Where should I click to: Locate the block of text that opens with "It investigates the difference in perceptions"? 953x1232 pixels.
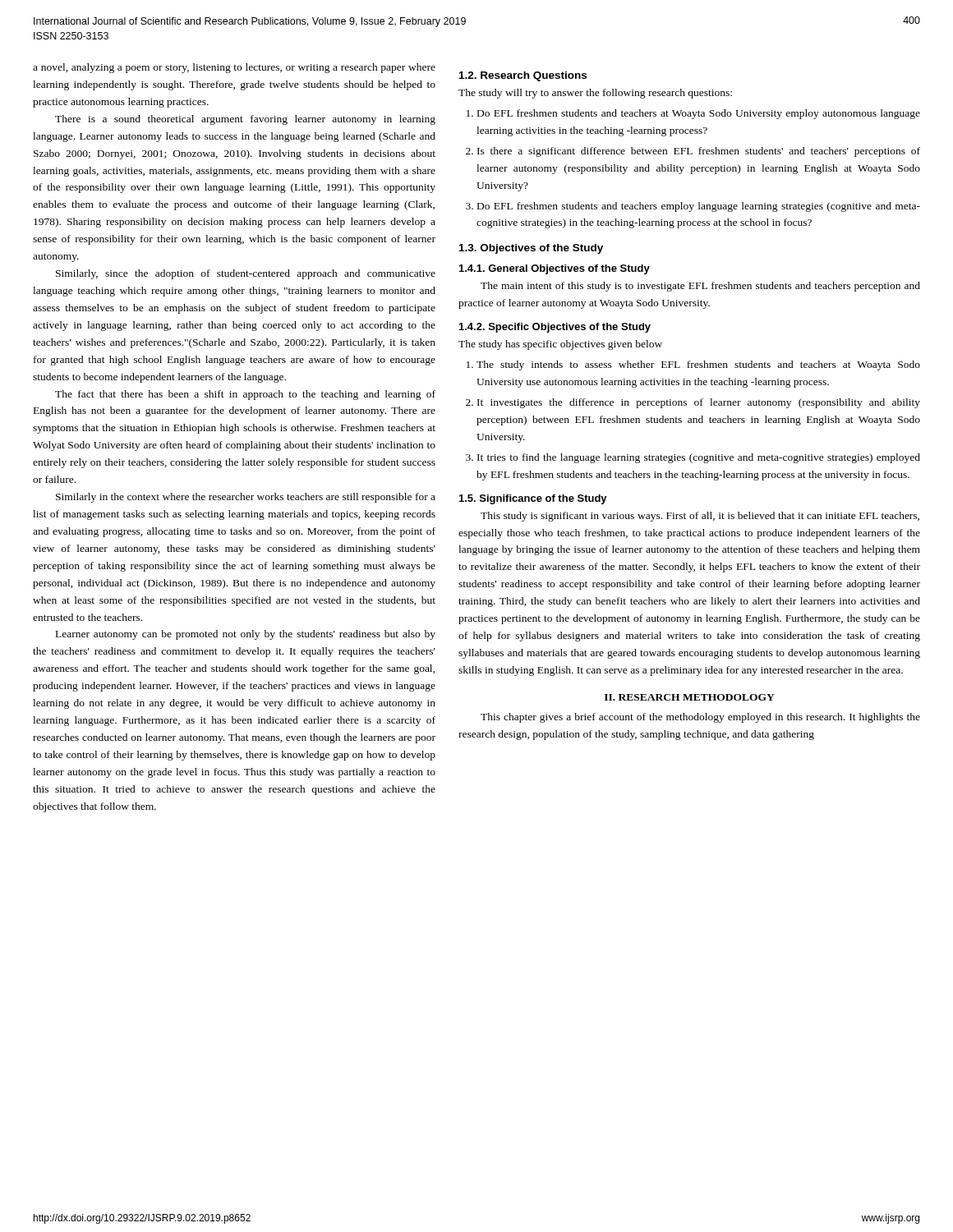698,420
